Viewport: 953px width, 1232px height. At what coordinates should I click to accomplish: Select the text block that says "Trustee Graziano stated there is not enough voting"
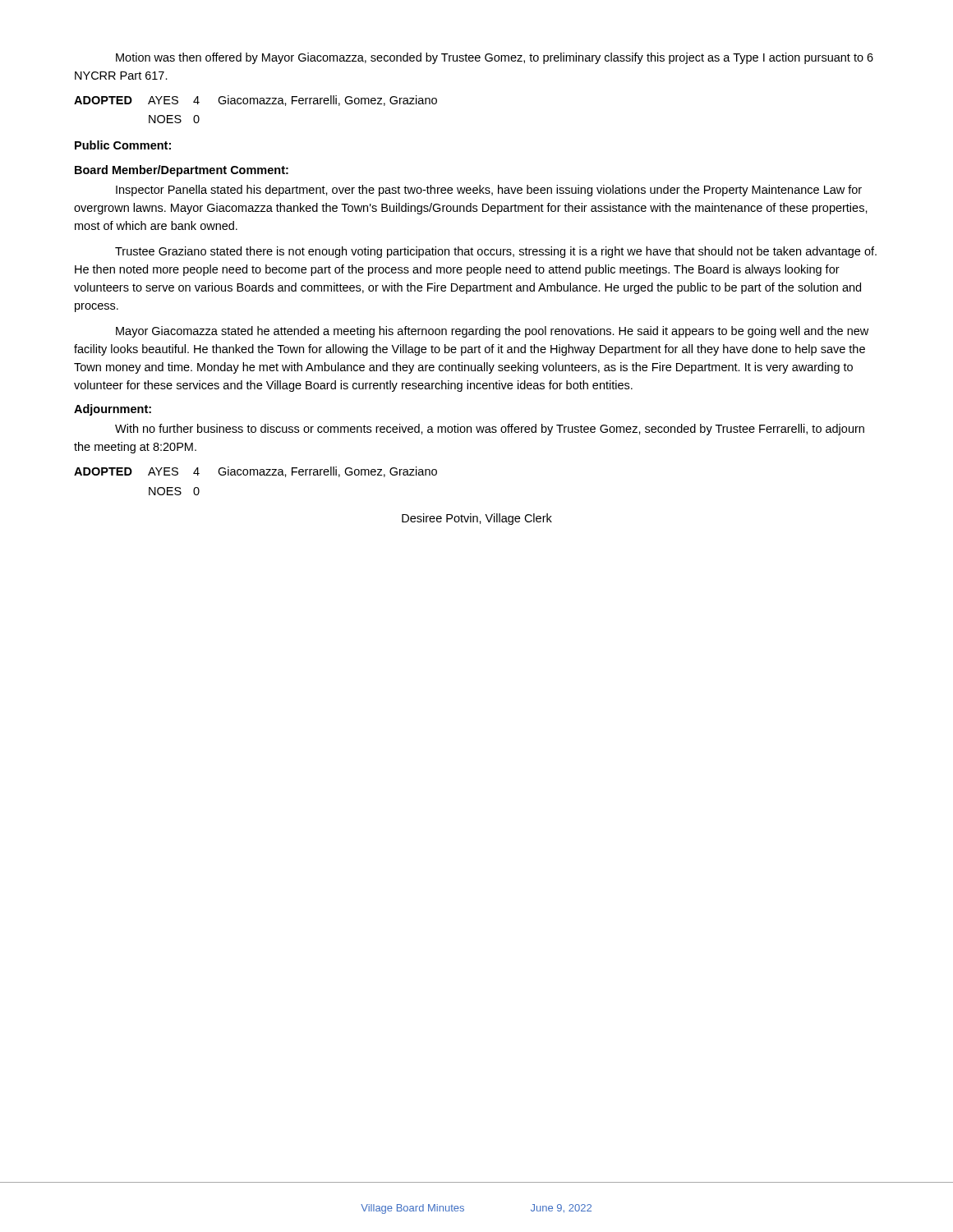click(x=476, y=279)
